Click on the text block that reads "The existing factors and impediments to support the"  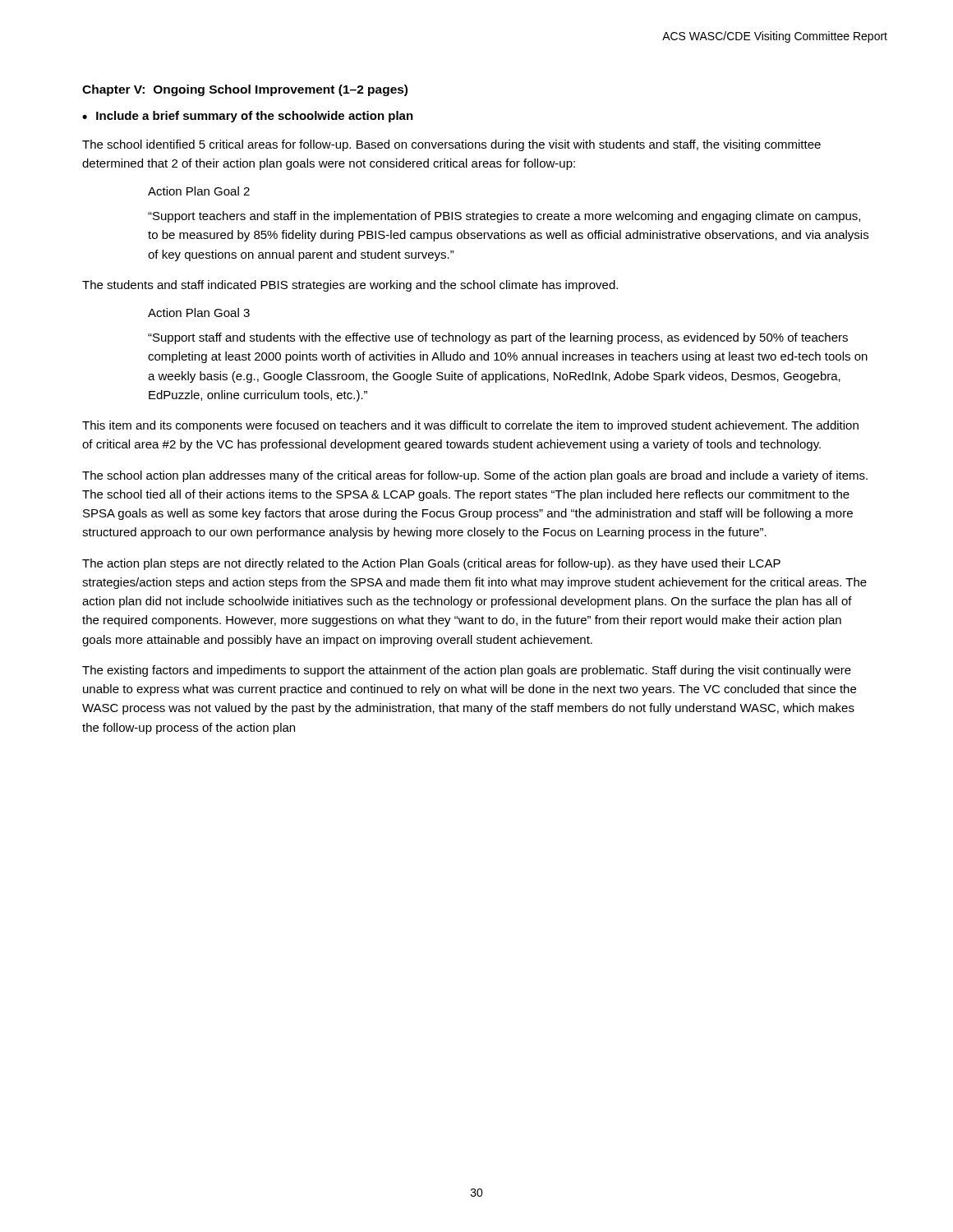point(469,698)
